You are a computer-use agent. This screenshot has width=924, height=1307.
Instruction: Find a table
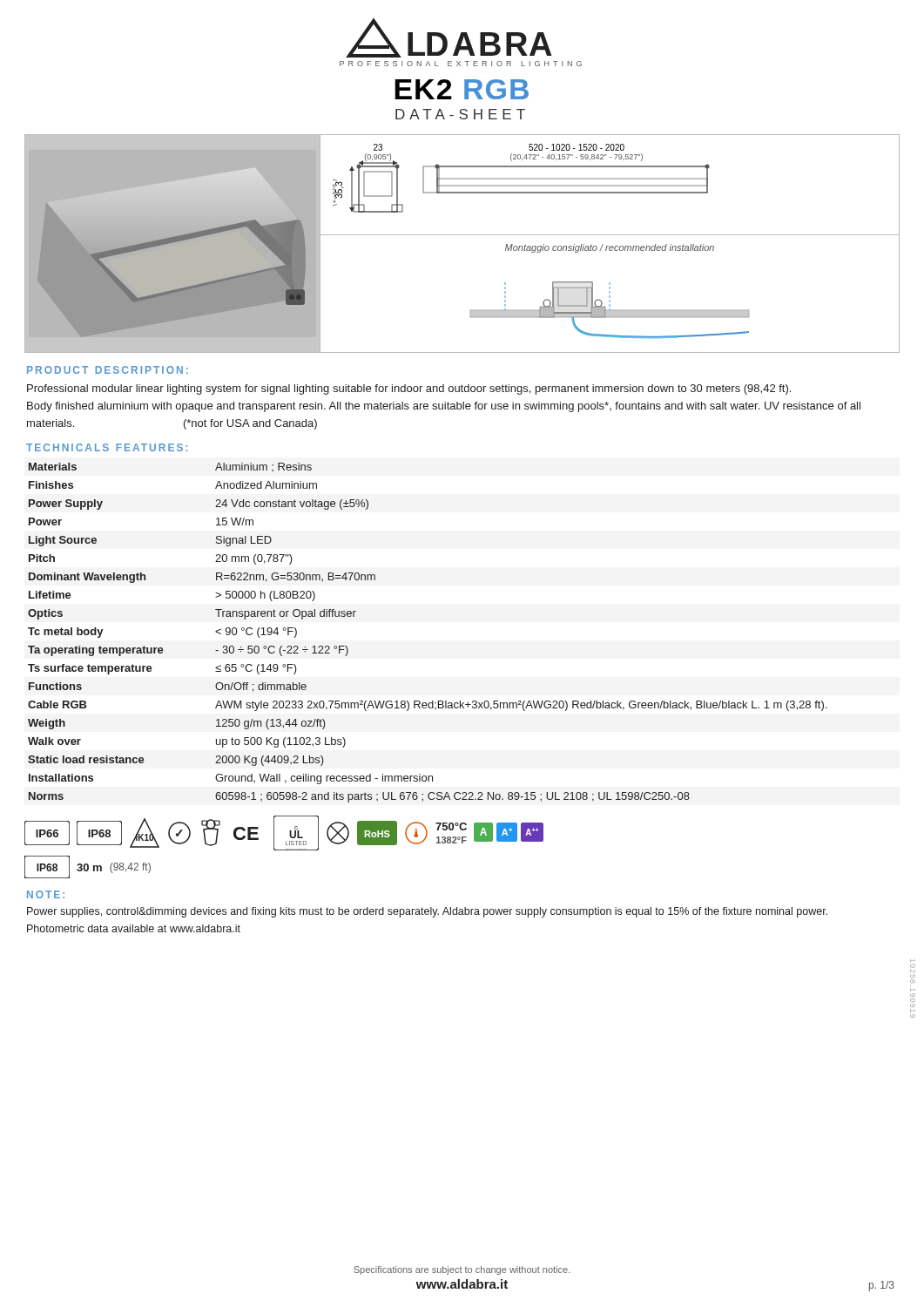(x=462, y=632)
